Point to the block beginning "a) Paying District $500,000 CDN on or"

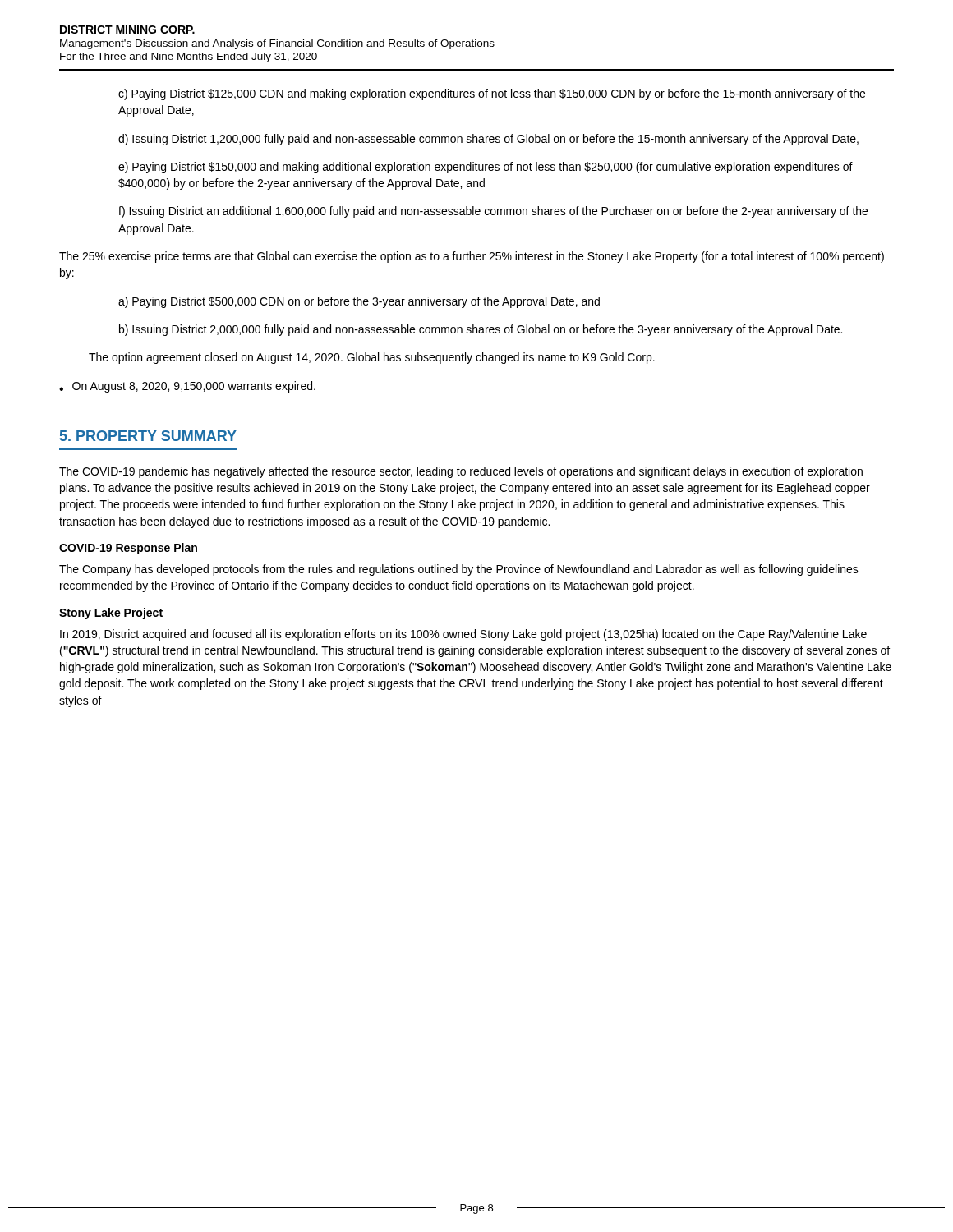pos(359,301)
